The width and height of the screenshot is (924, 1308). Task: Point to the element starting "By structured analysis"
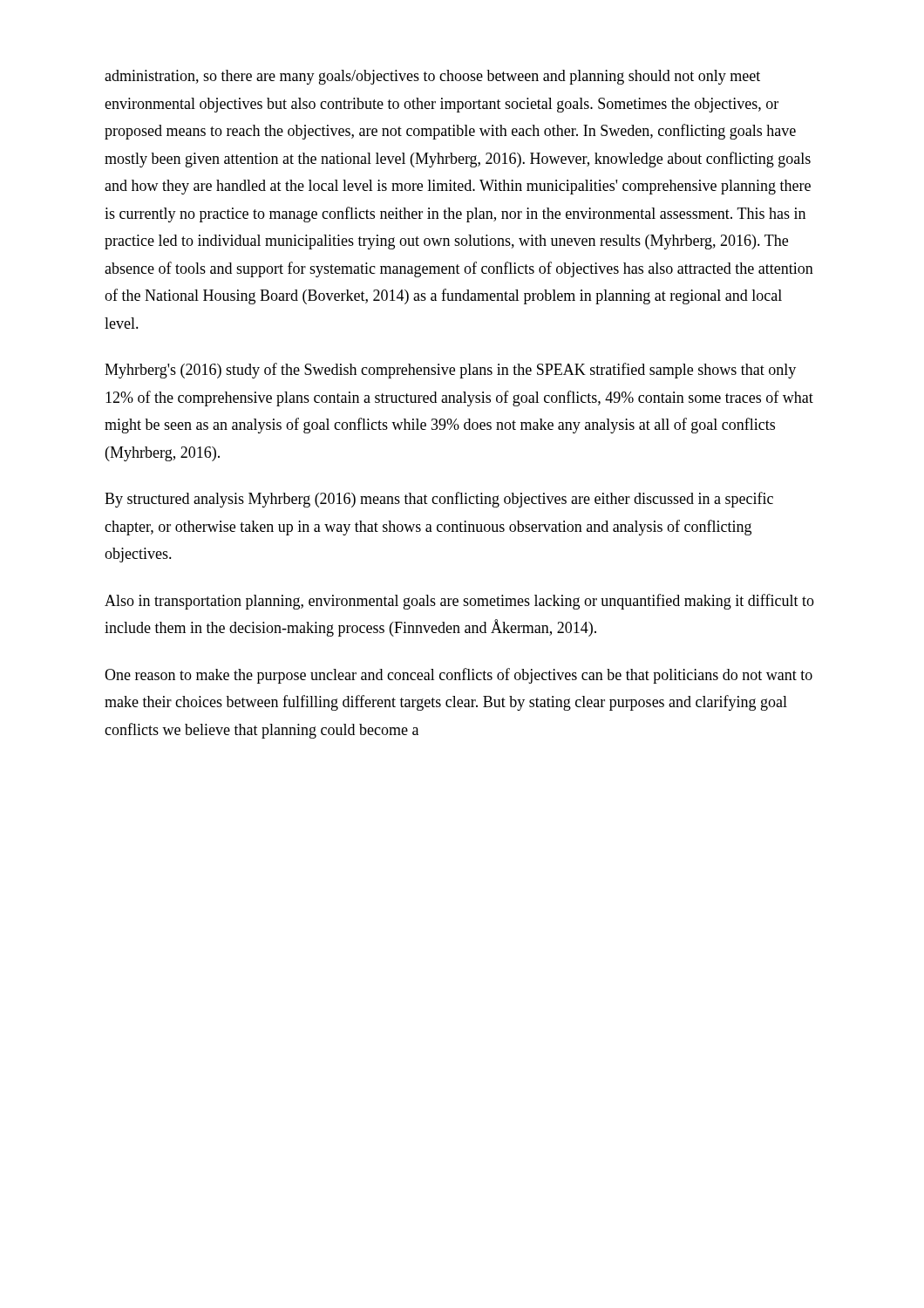pos(439,526)
